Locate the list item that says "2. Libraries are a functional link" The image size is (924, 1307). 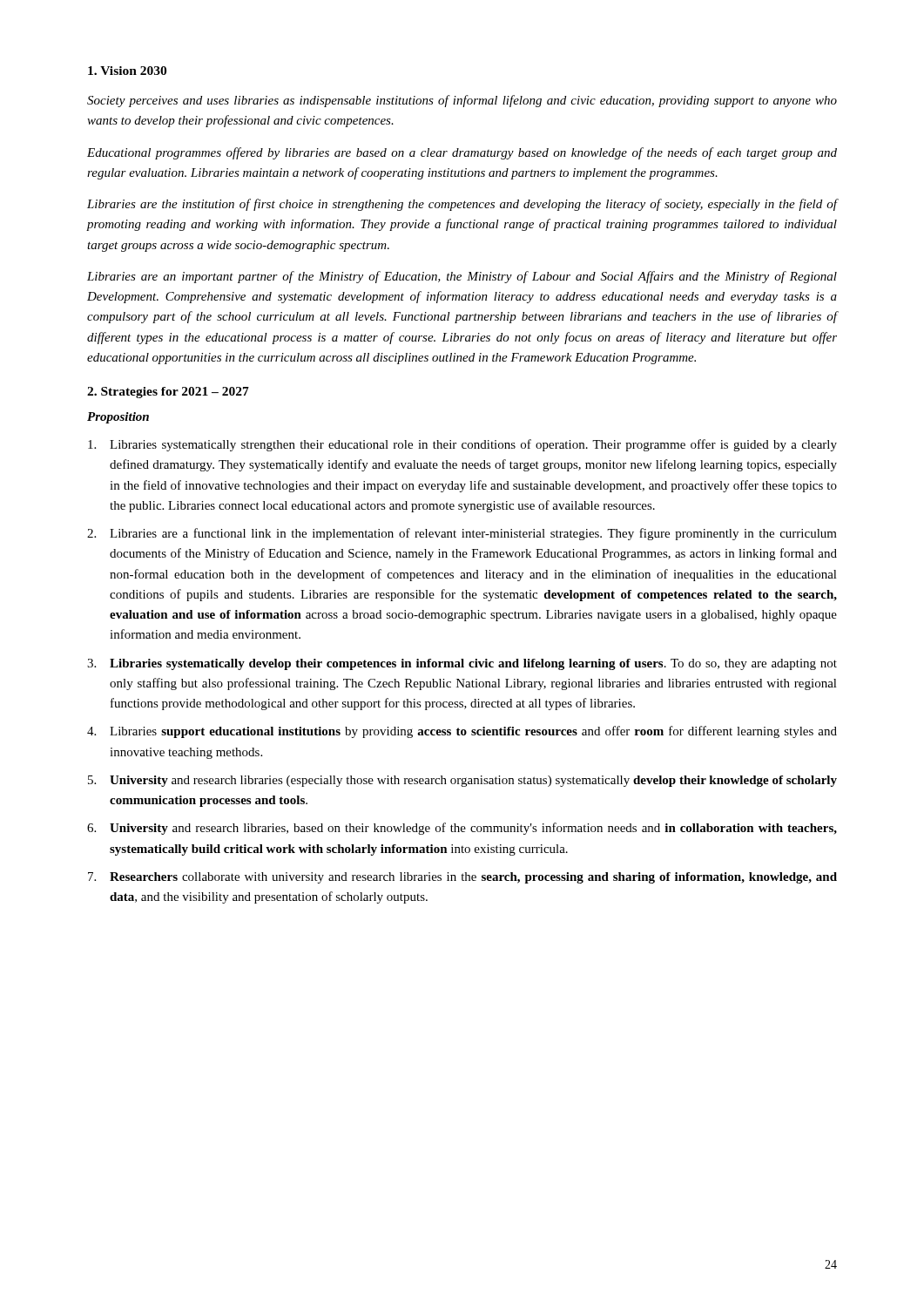tap(462, 584)
